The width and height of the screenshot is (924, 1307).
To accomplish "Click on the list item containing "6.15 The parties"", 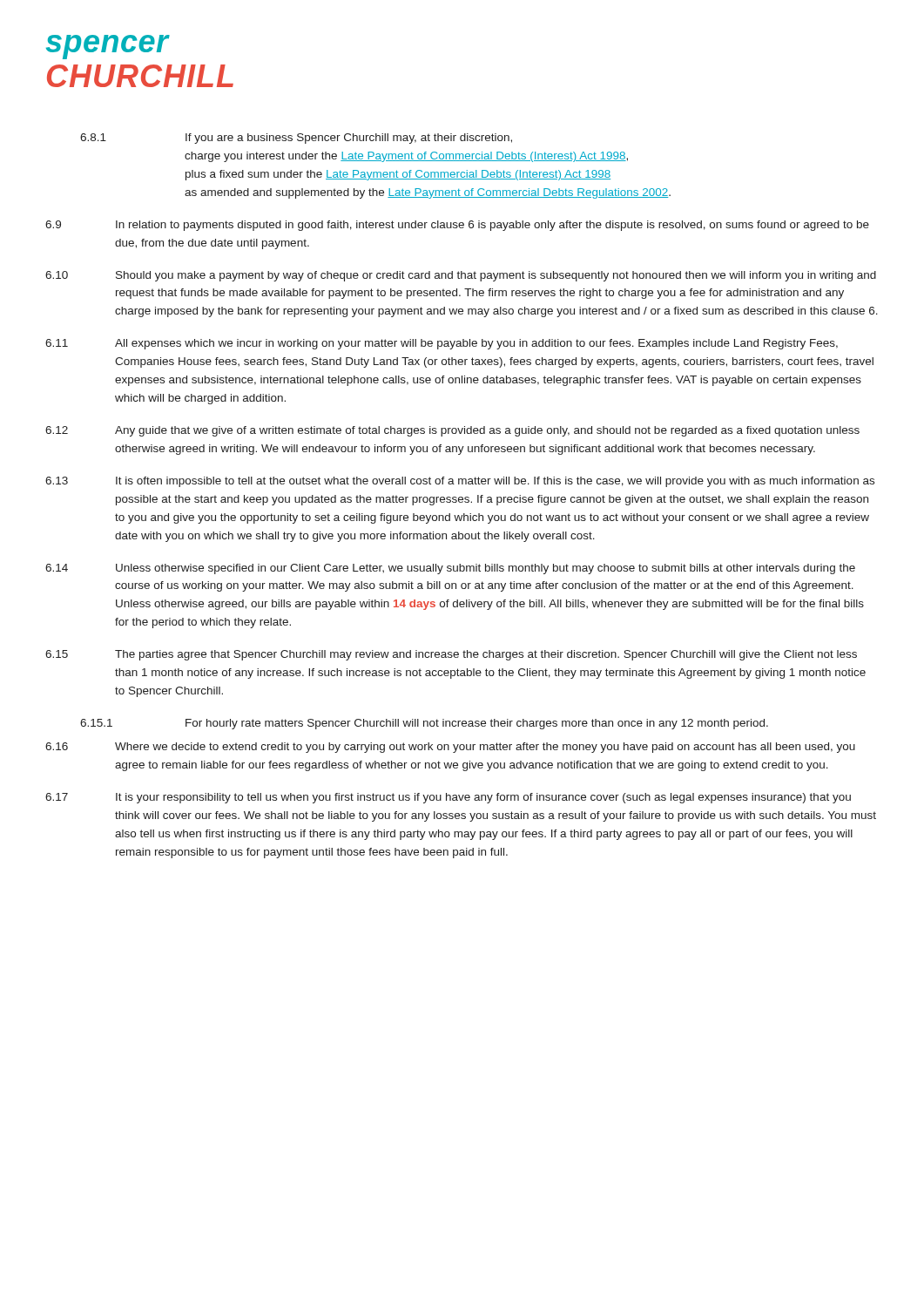I will click(x=462, y=673).
